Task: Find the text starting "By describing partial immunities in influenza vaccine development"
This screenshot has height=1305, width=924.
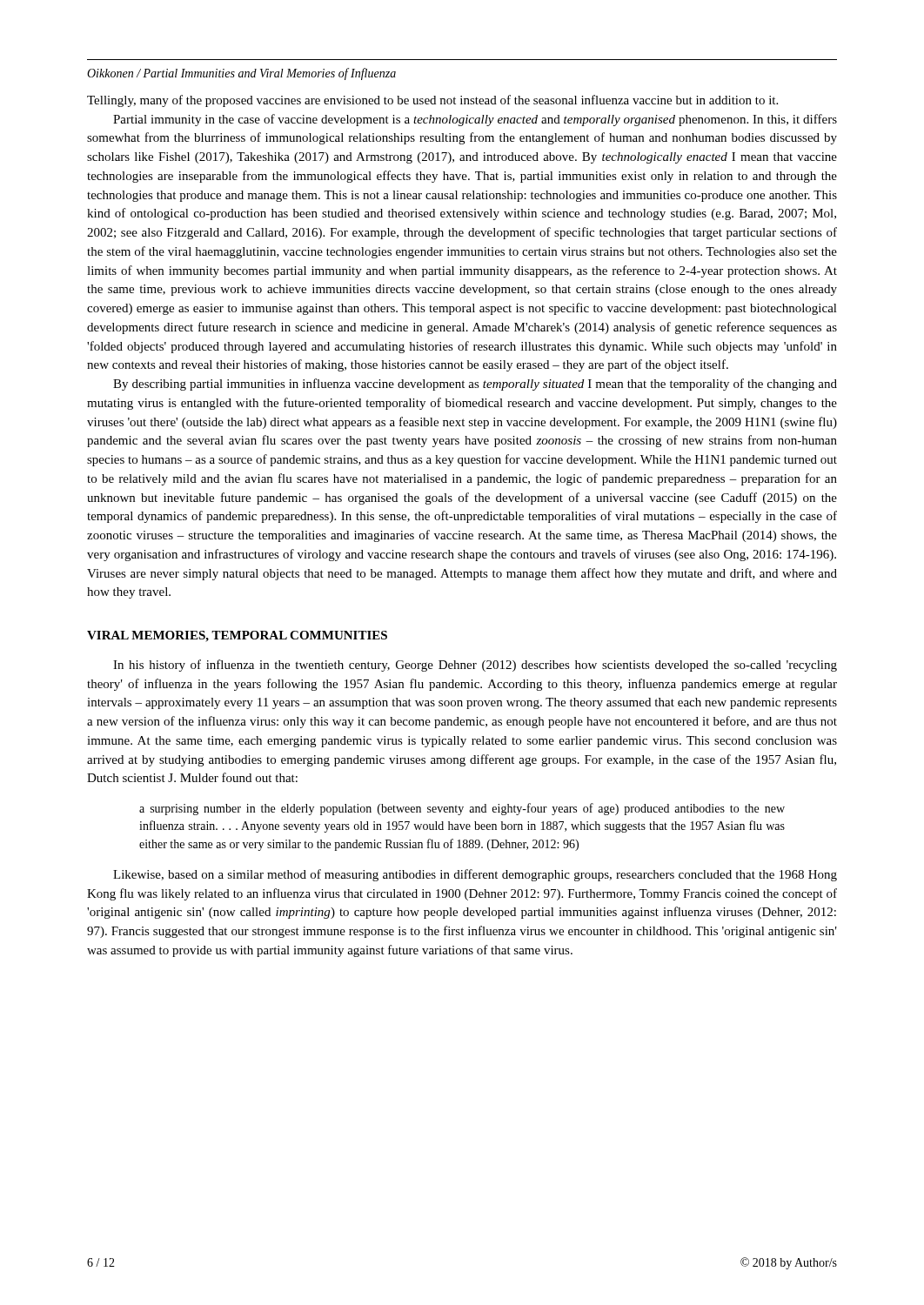Action: click(x=462, y=489)
